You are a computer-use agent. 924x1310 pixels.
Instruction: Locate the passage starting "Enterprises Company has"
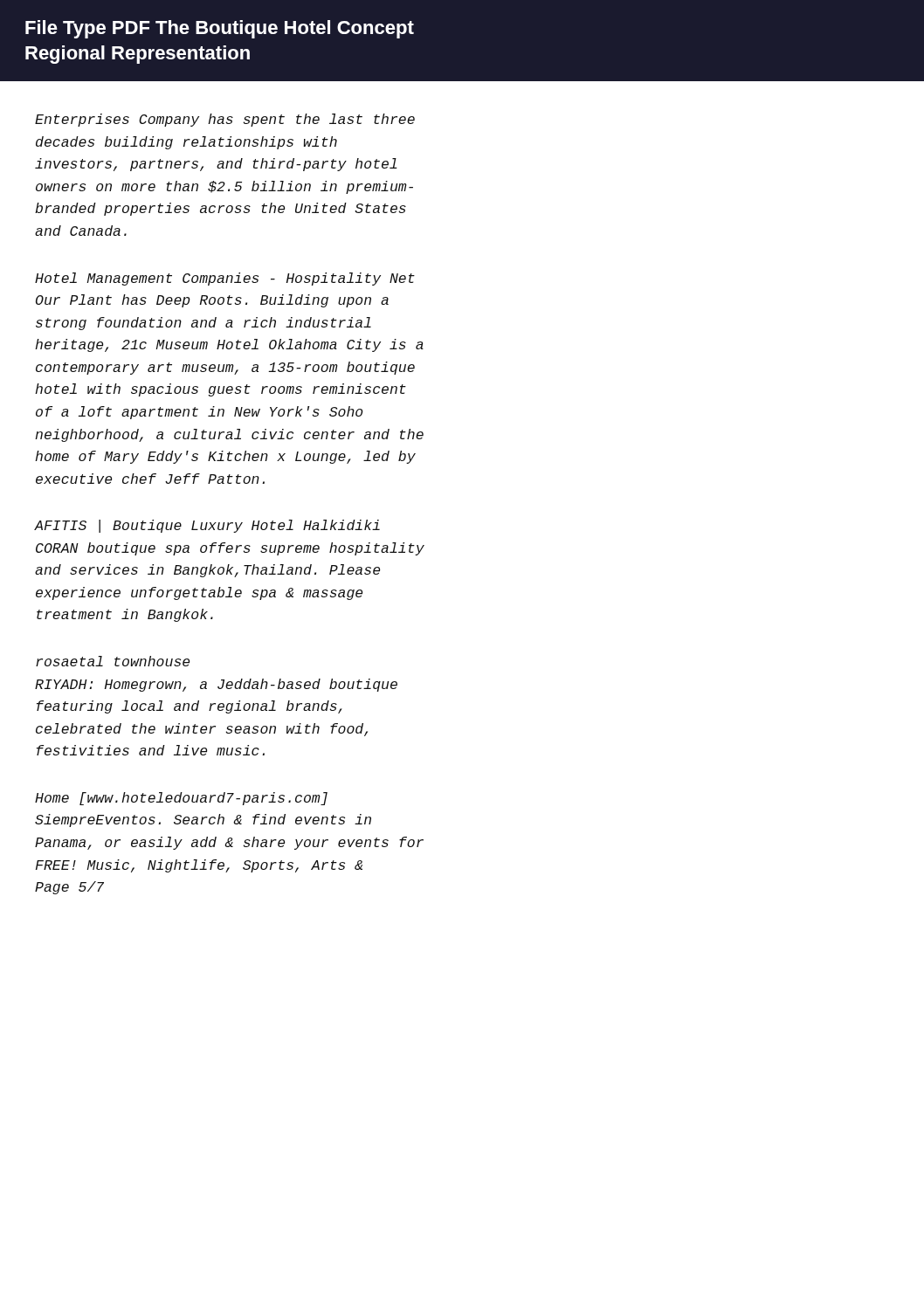(x=225, y=176)
